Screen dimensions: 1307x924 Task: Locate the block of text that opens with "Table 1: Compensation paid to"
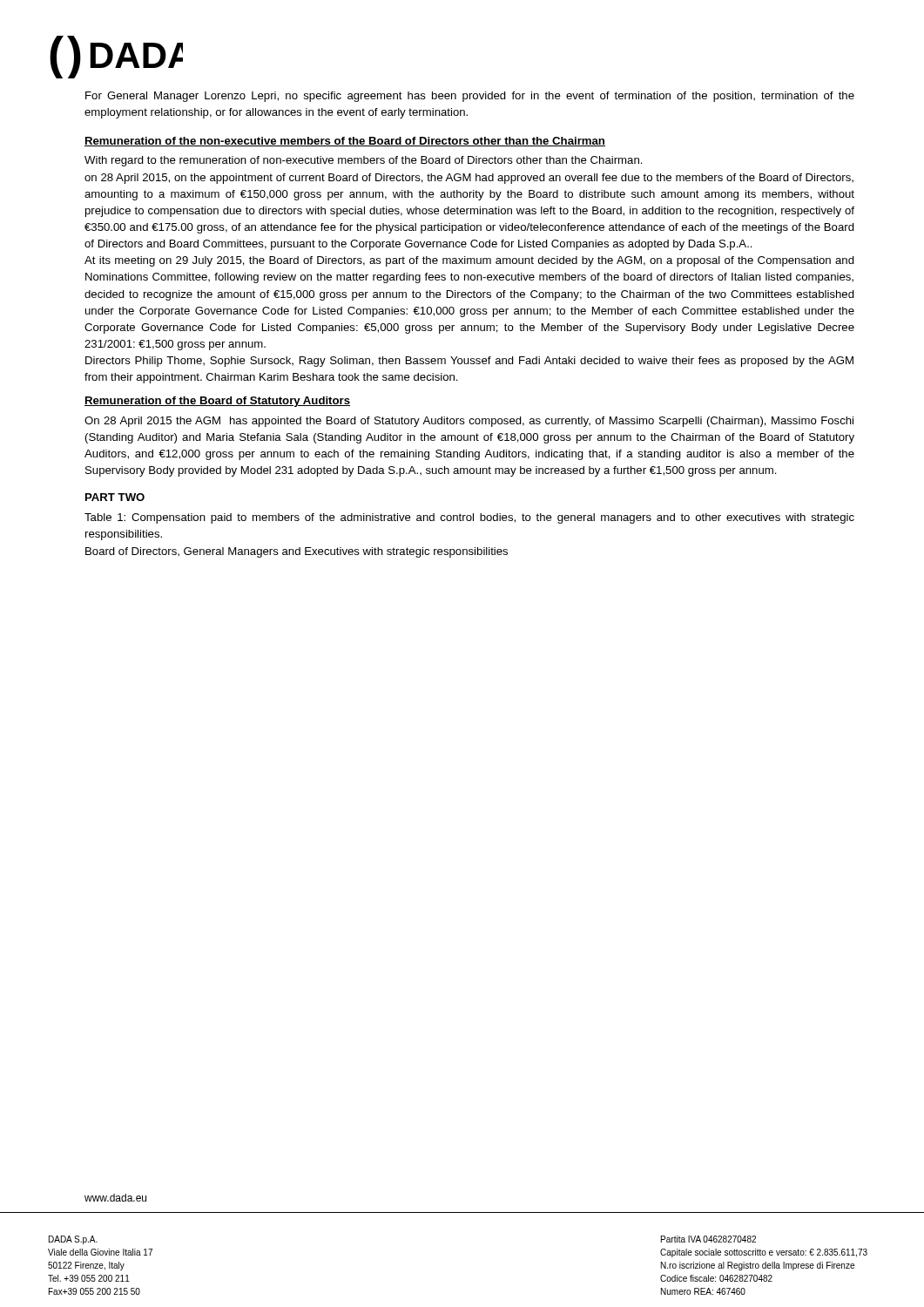(469, 518)
